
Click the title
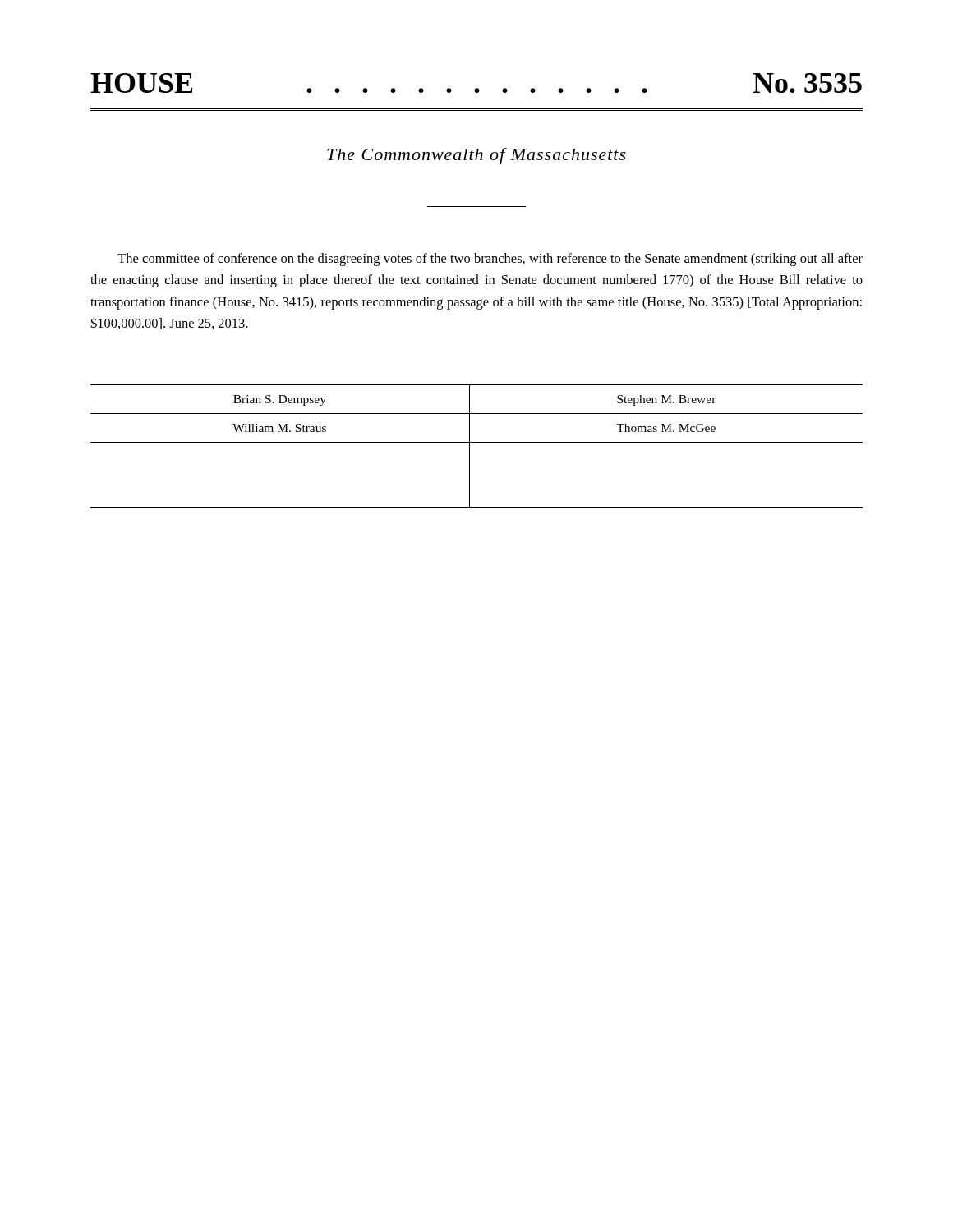point(476,83)
